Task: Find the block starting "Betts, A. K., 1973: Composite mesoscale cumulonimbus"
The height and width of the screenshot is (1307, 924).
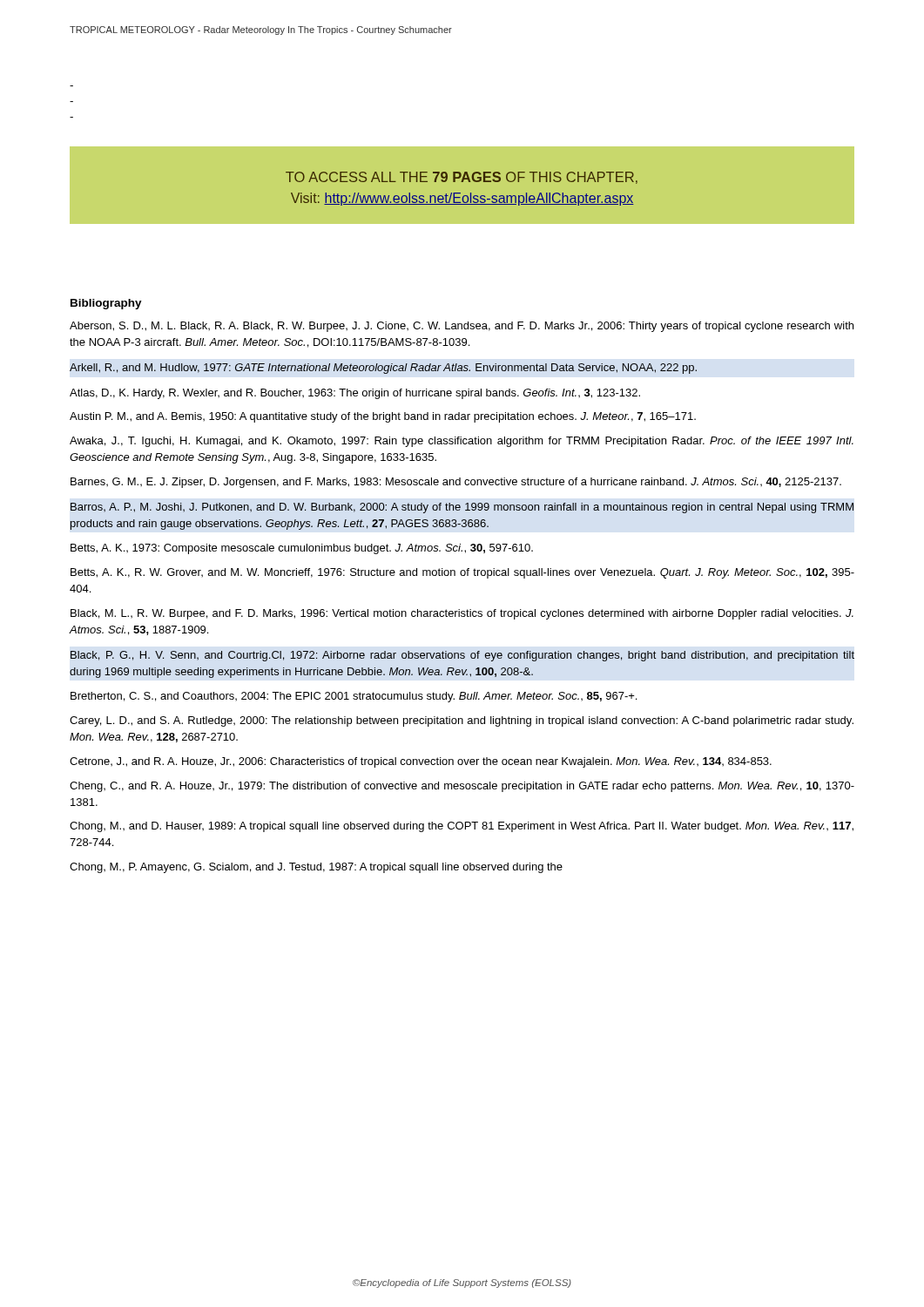Action: pyautogui.click(x=302, y=548)
